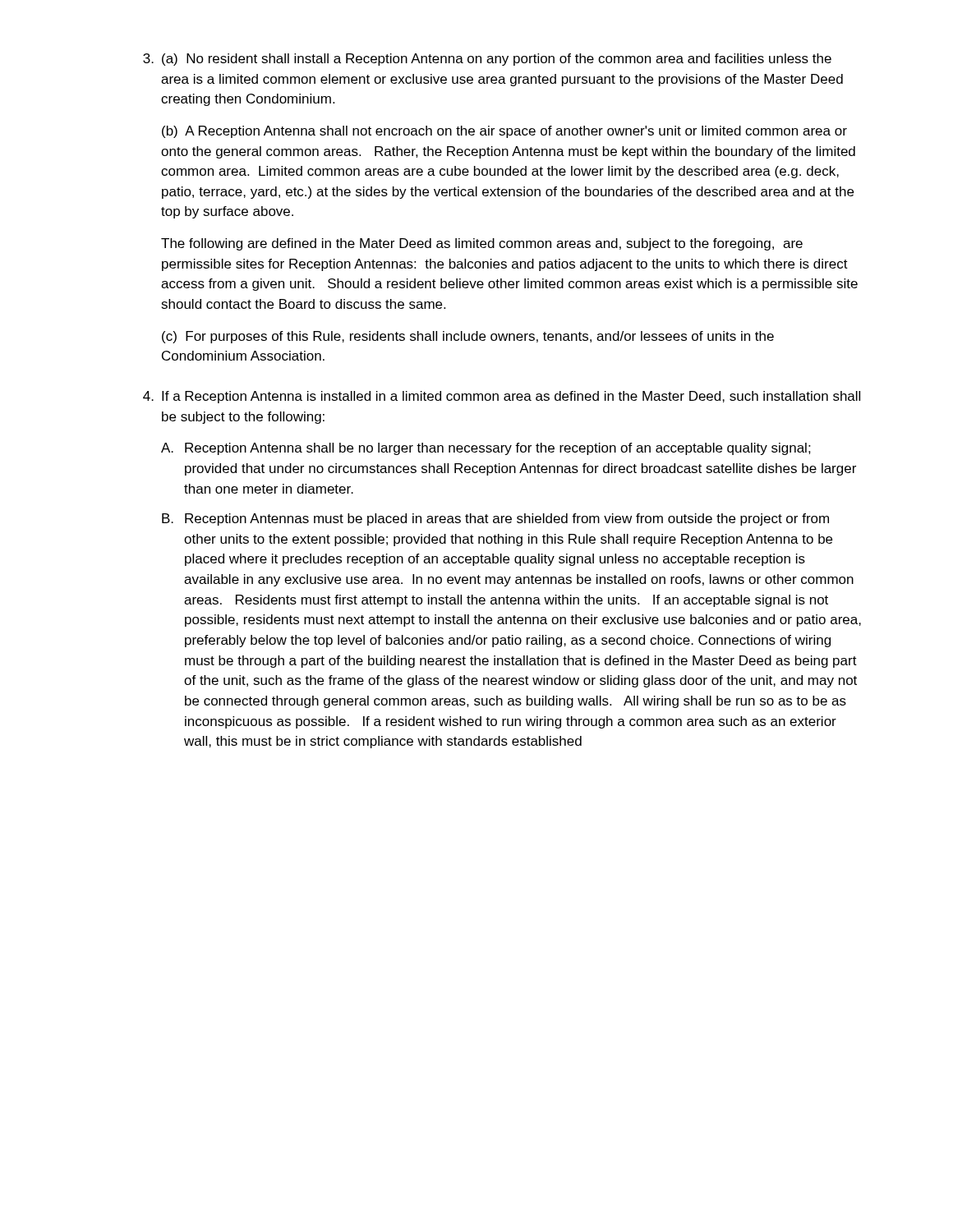Screen dimensions: 1232x953
Task: Where is the passage that starts "3. (a) No resident shall install a Reception"?
Action: coord(487,60)
